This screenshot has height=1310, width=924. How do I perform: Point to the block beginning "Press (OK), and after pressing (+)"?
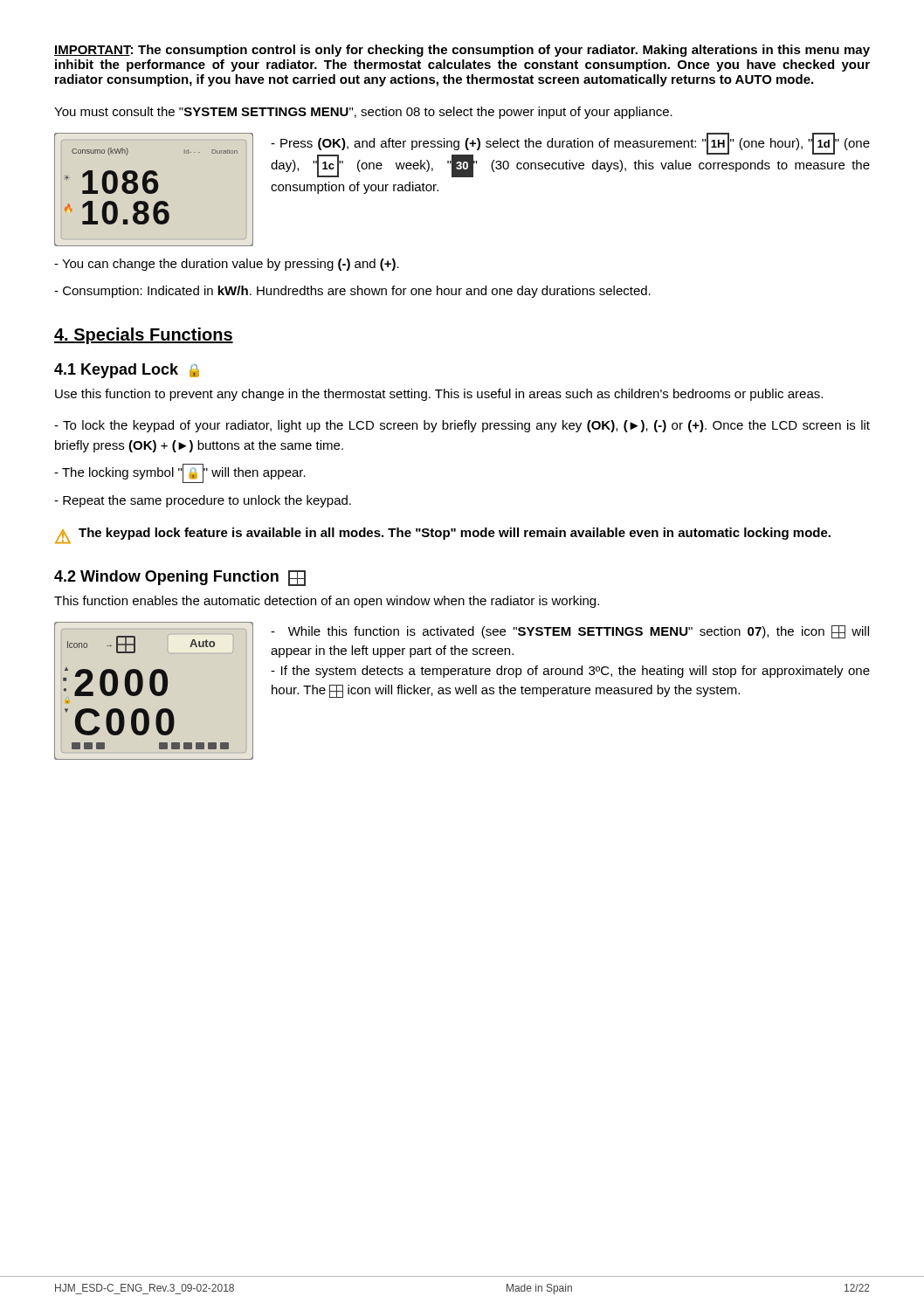pyautogui.click(x=570, y=164)
